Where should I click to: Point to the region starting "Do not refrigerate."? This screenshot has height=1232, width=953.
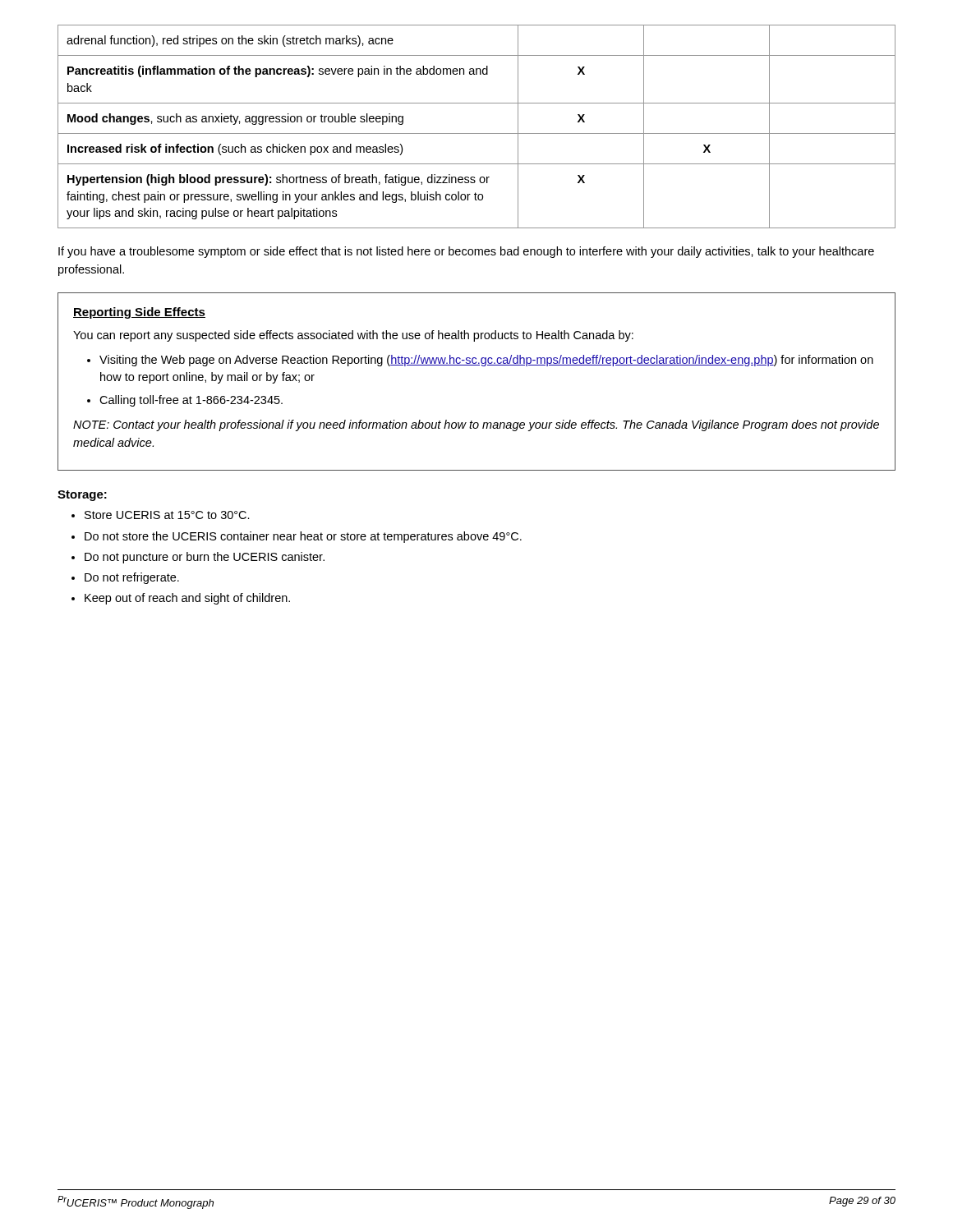pyautogui.click(x=132, y=577)
